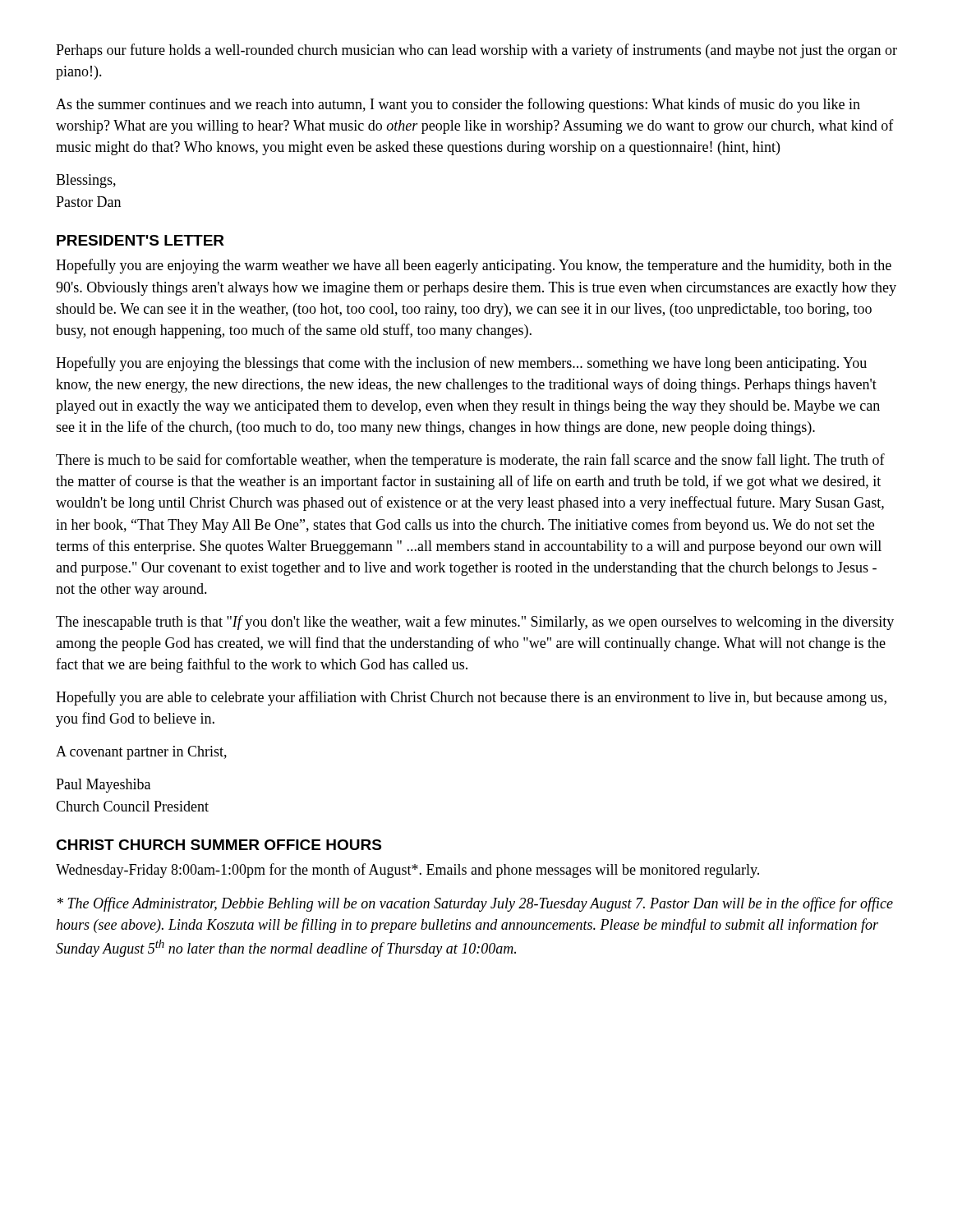Find the element starting "Blessings, Pastor Dan"
Image resolution: width=953 pixels, height=1232 pixels.
pos(89,191)
